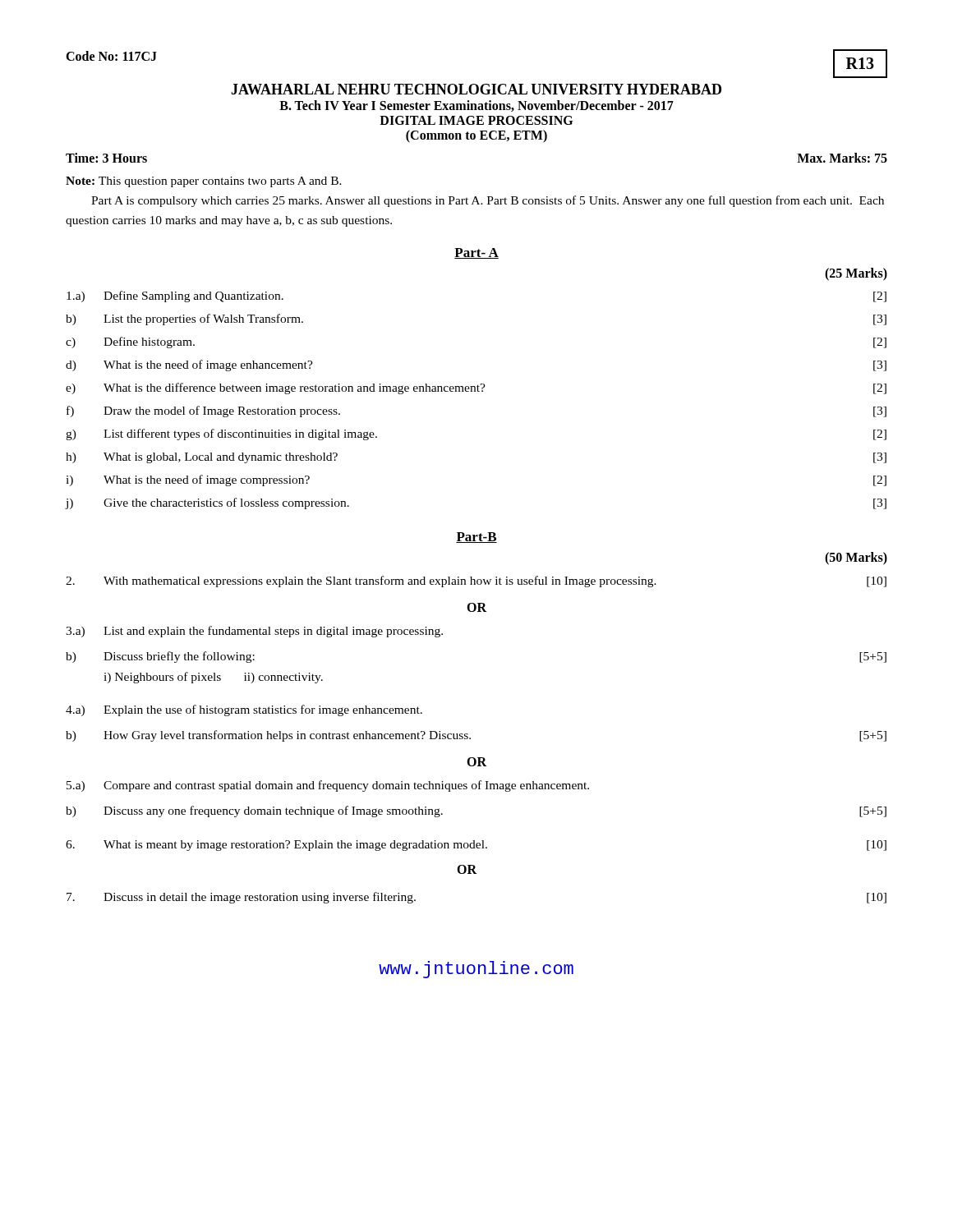This screenshot has width=953, height=1232.
Task: Select the title that says "JAWAHARLAL NEHRU TECHNOLOGICAL UNIVERSITY HYDERABAD"
Action: point(476,112)
